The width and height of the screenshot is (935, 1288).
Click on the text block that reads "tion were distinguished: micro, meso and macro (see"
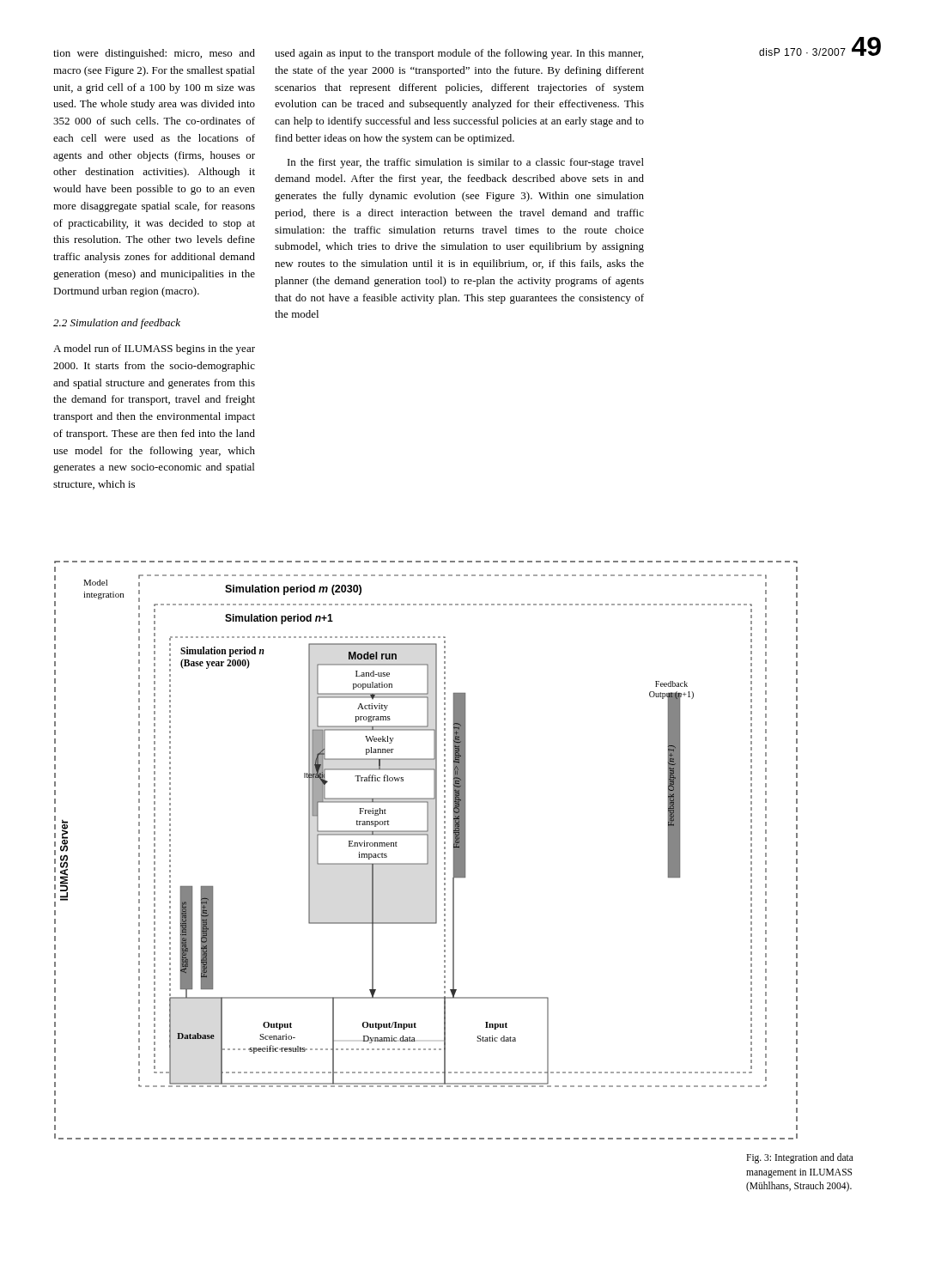[154, 172]
